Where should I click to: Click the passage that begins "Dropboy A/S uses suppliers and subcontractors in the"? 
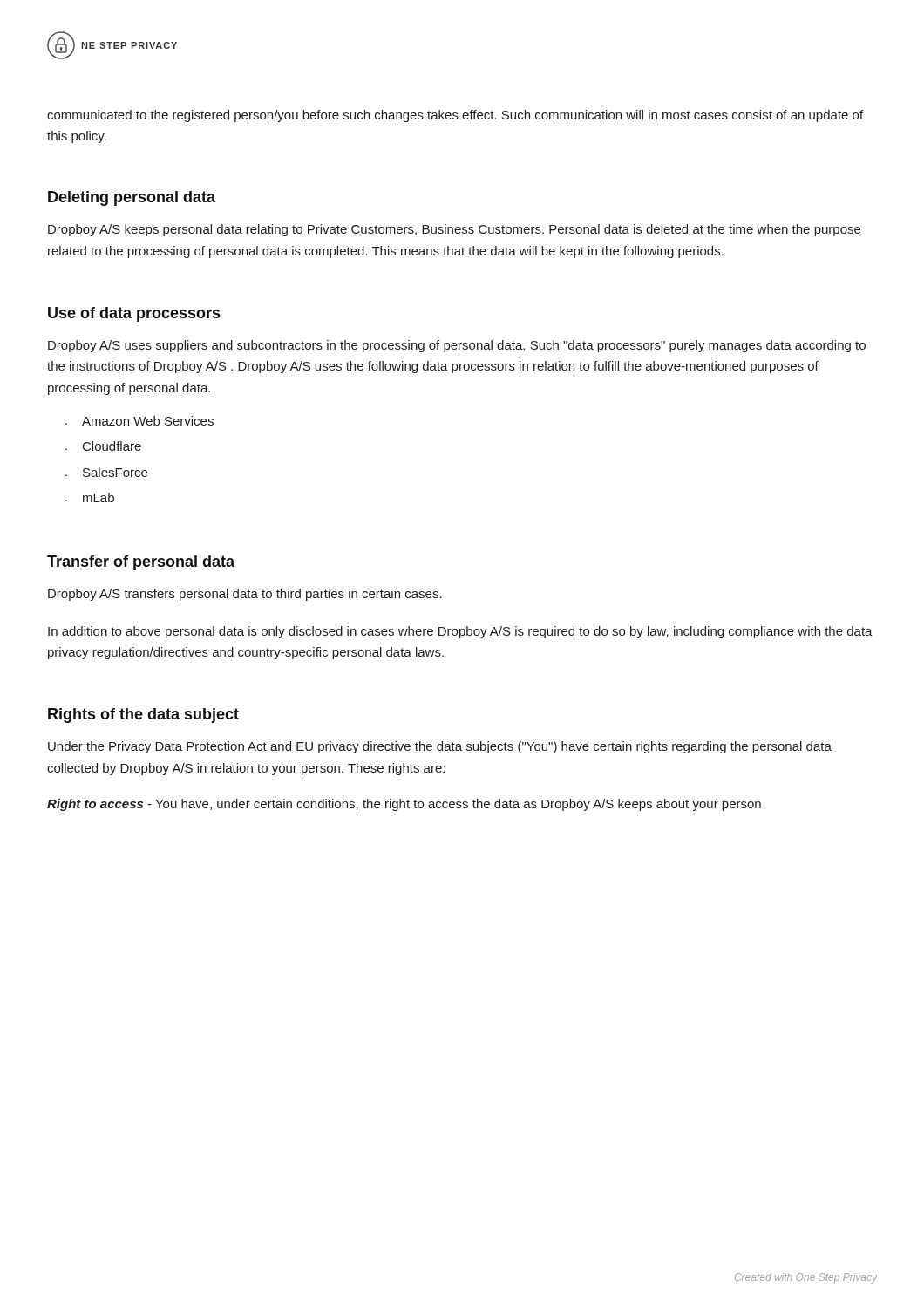click(457, 366)
